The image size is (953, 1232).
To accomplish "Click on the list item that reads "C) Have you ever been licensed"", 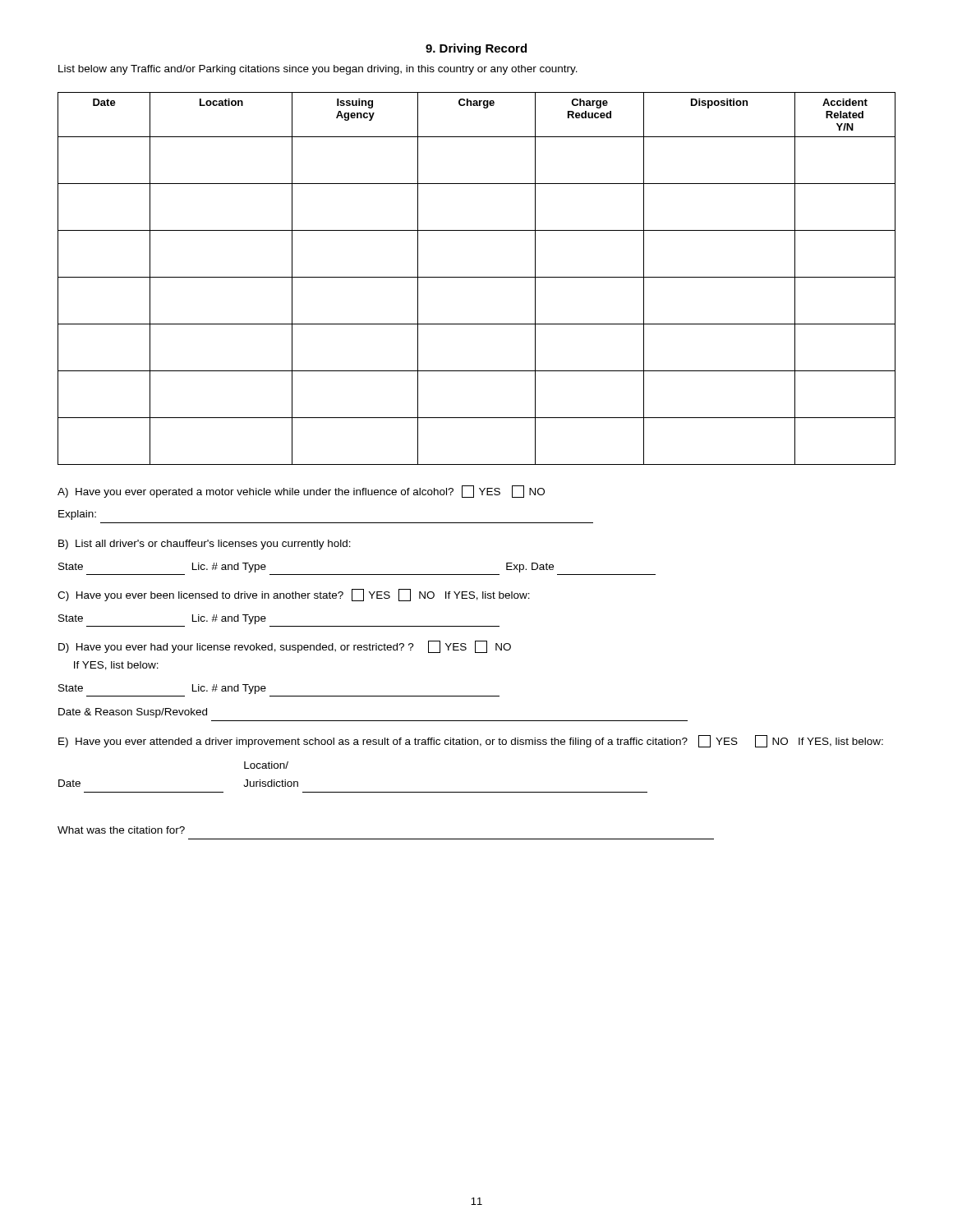I will 476,608.
